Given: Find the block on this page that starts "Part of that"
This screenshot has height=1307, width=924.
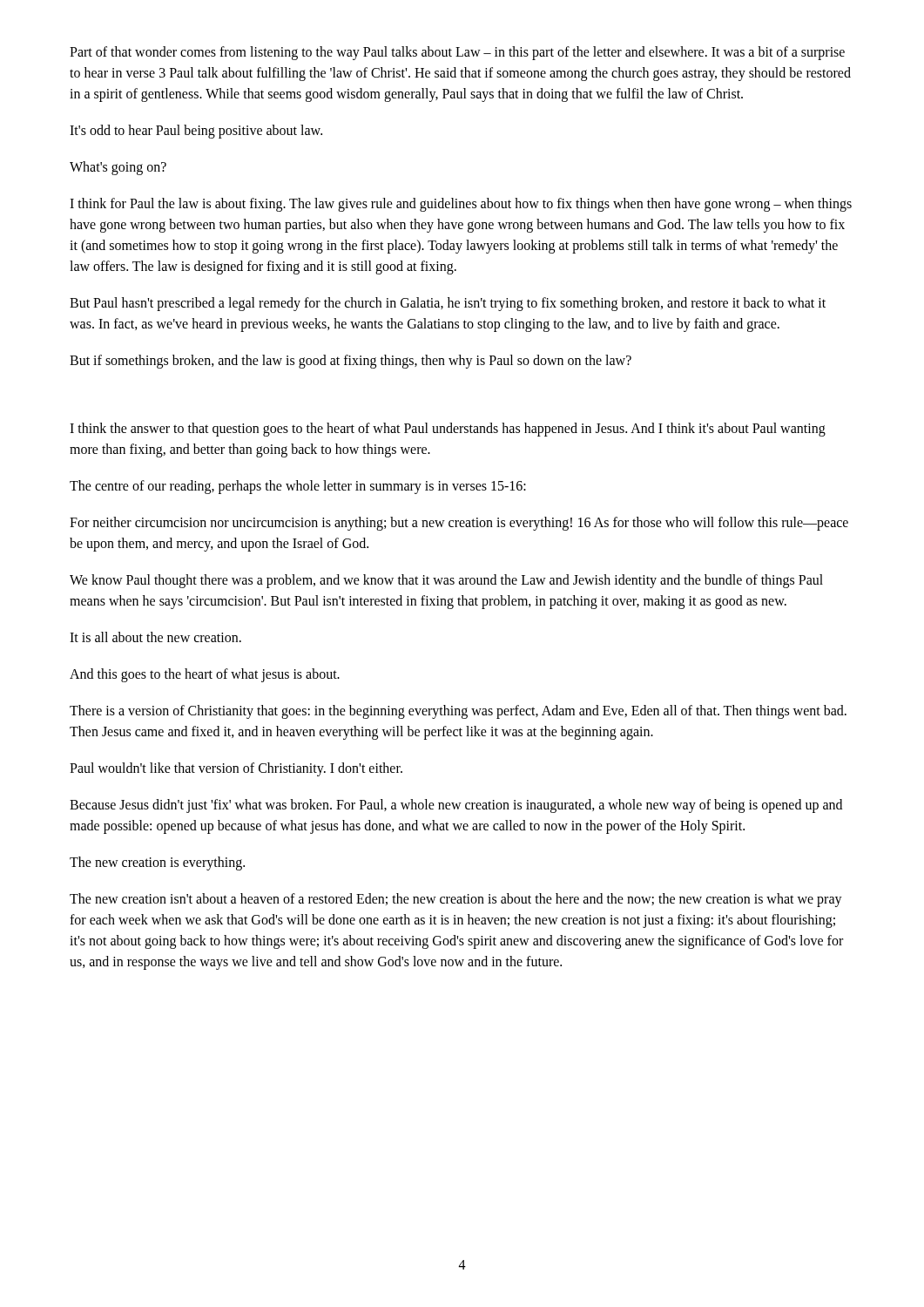Looking at the screenshot, I should click(460, 73).
